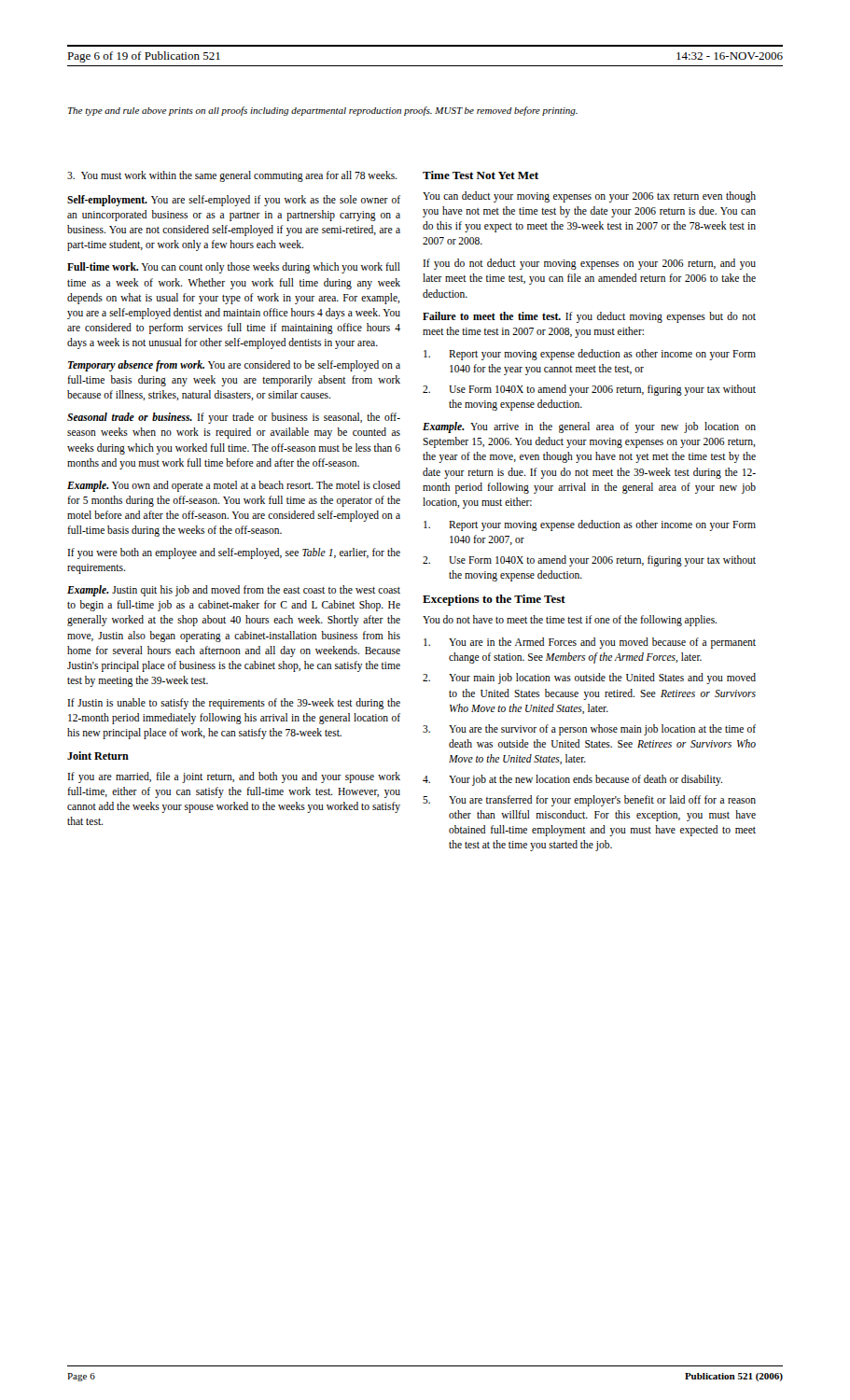This screenshot has width=850, height=1400.
Task: Locate the text block containing "Self-employment. You are self-employed if you work"
Action: [234, 222]
